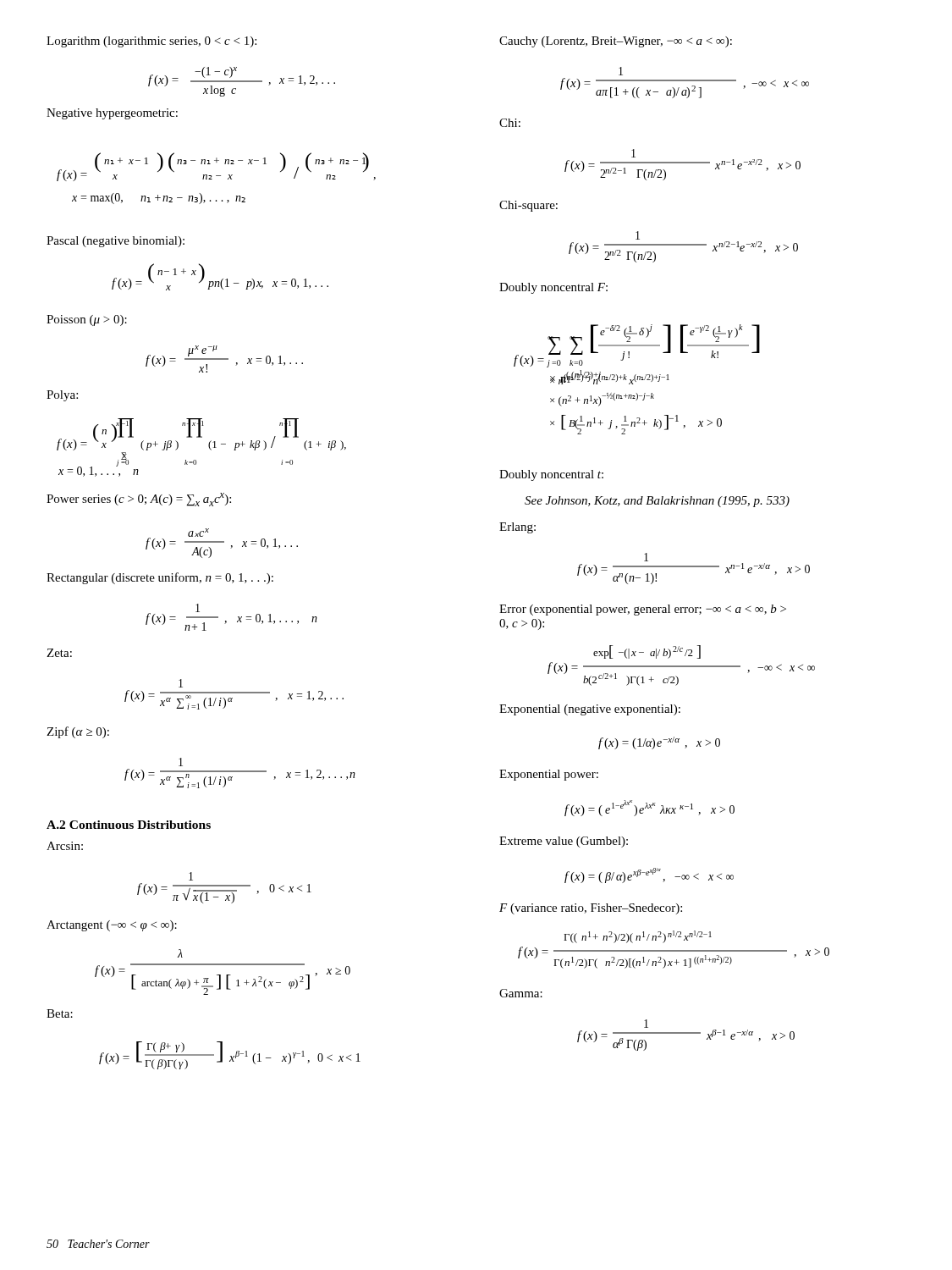Locate the text block starting "Poisson (μ > 0):"
The width and height of the screenshot is (952, 1270).
click(87, 319)
